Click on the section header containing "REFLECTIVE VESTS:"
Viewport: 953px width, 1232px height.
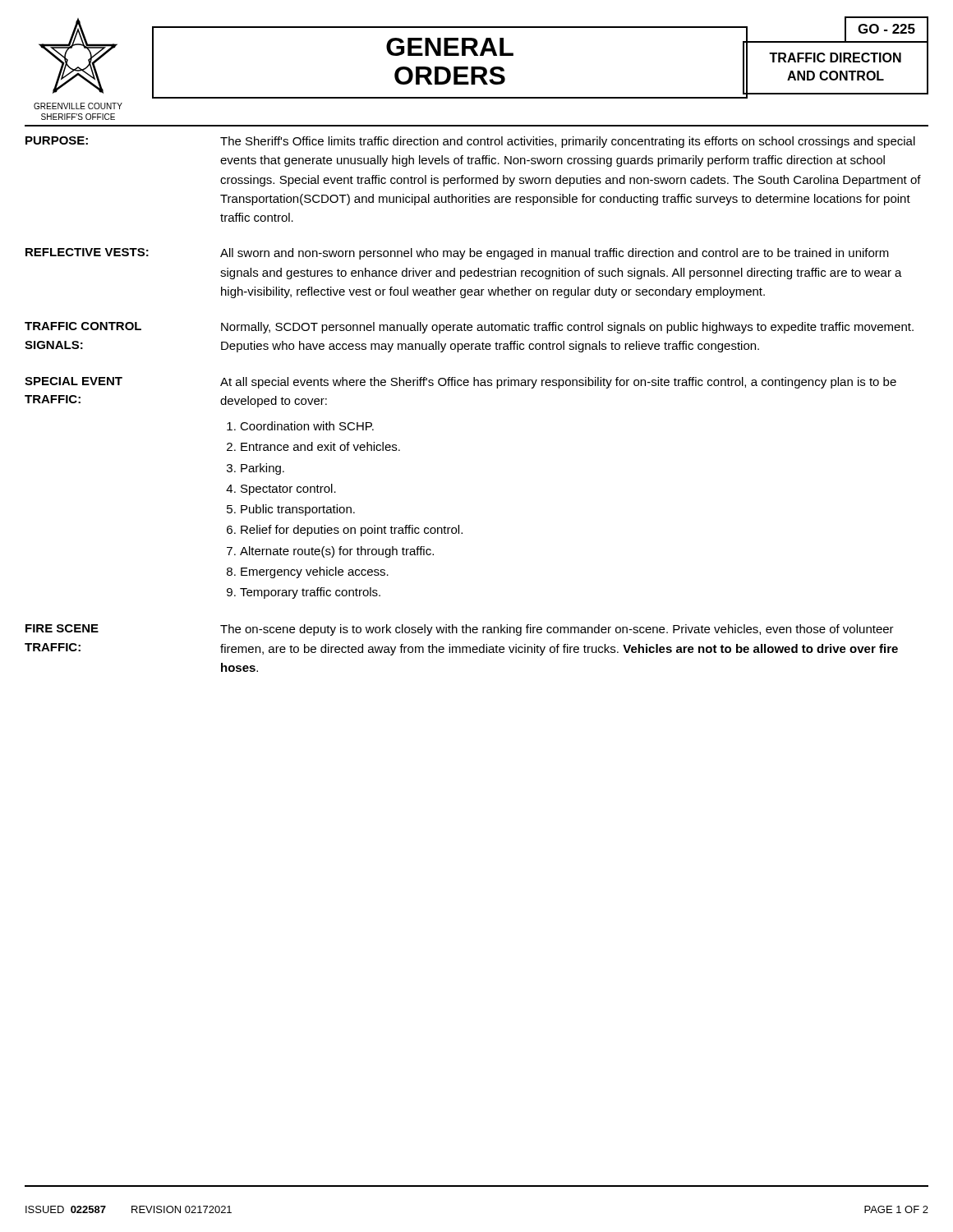[87, 252]
